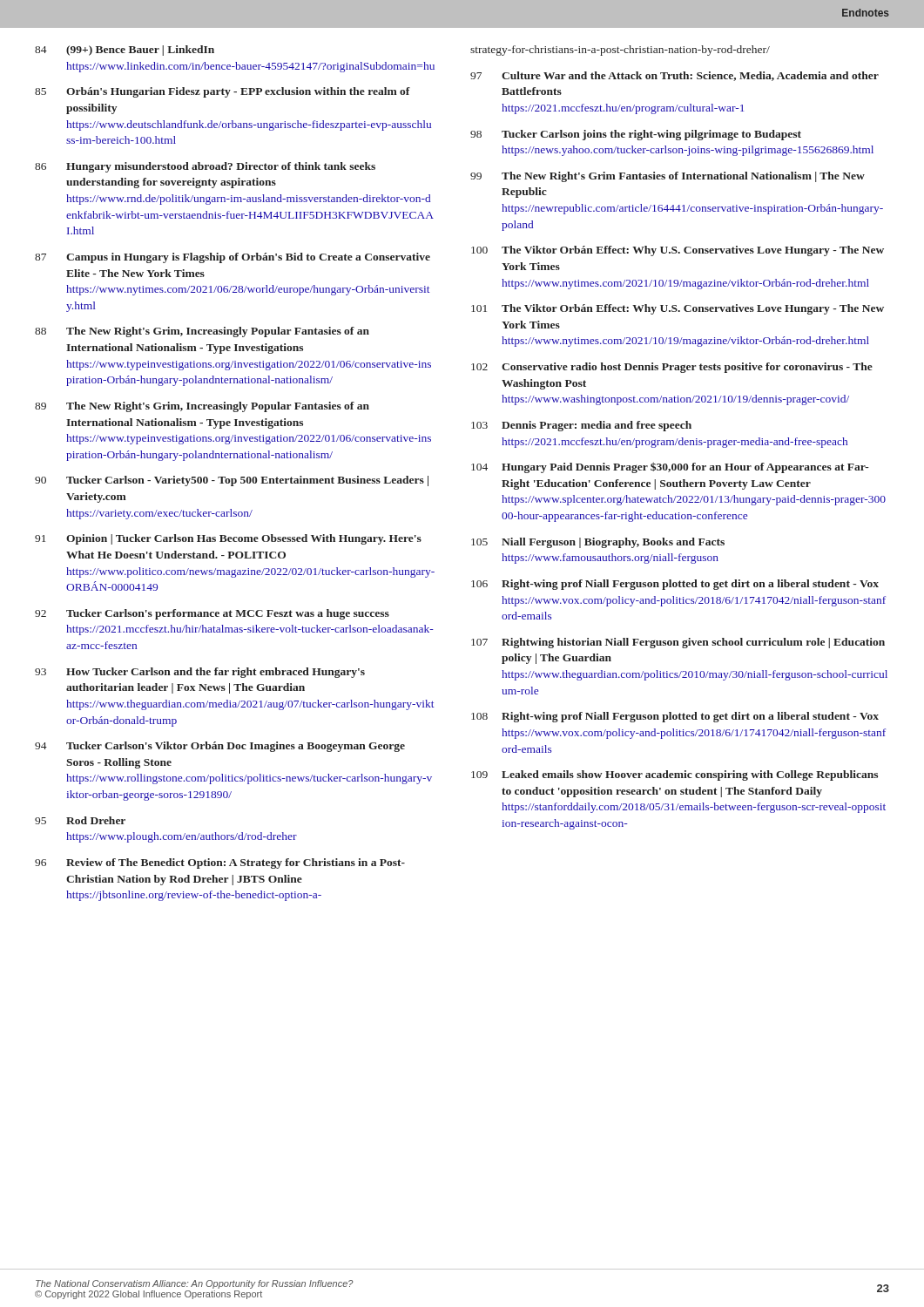924x1307 pixels.
Task: Point to "84 (99+) Bence Bauer | LinkedIn https://www.linkedin.com/in/bence-bauer-459542147/?originalSubdomain=hu"
Action: coord(235,58)
